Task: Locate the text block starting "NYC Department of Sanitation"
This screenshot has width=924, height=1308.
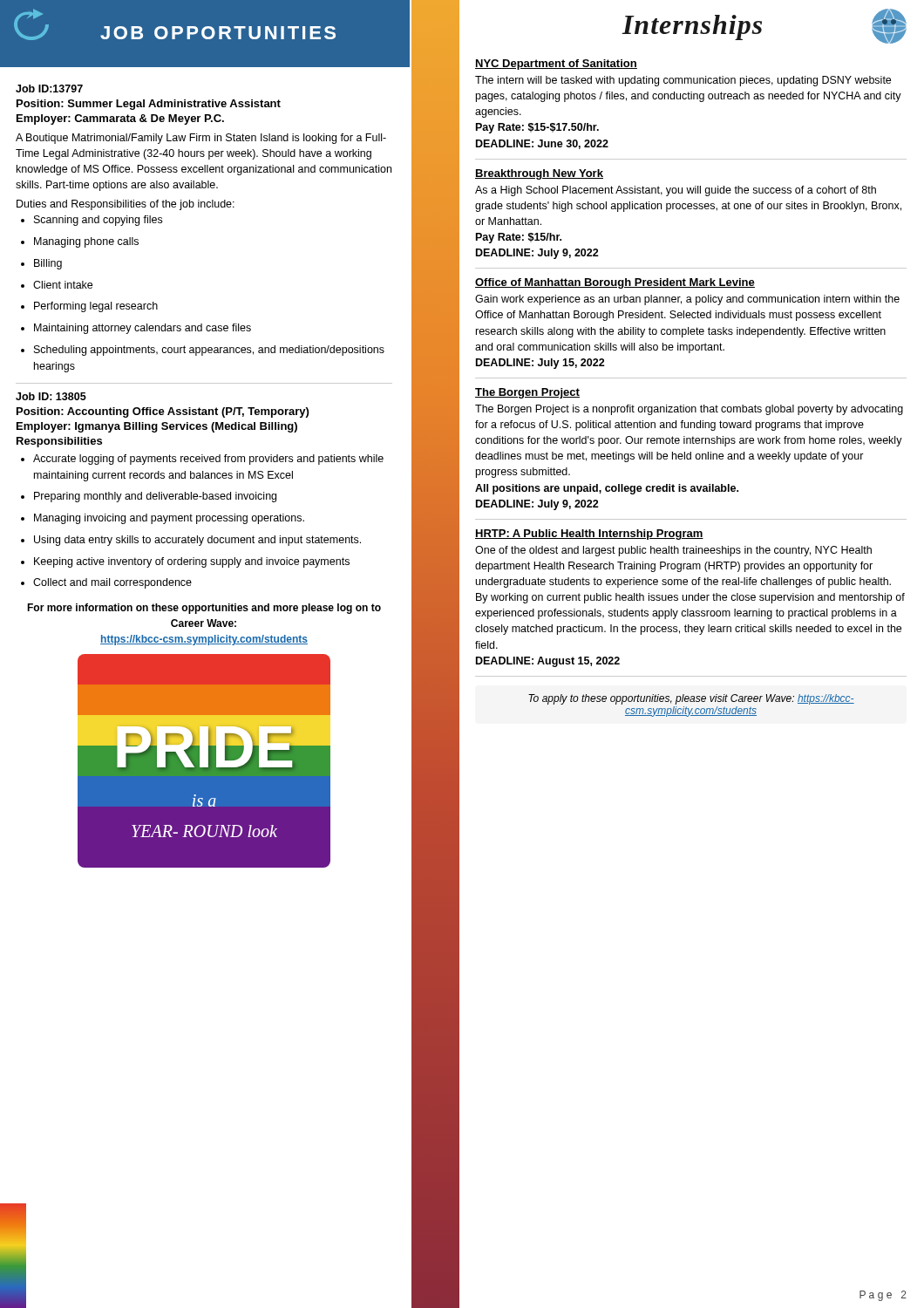Action: (x=556, y=63)
